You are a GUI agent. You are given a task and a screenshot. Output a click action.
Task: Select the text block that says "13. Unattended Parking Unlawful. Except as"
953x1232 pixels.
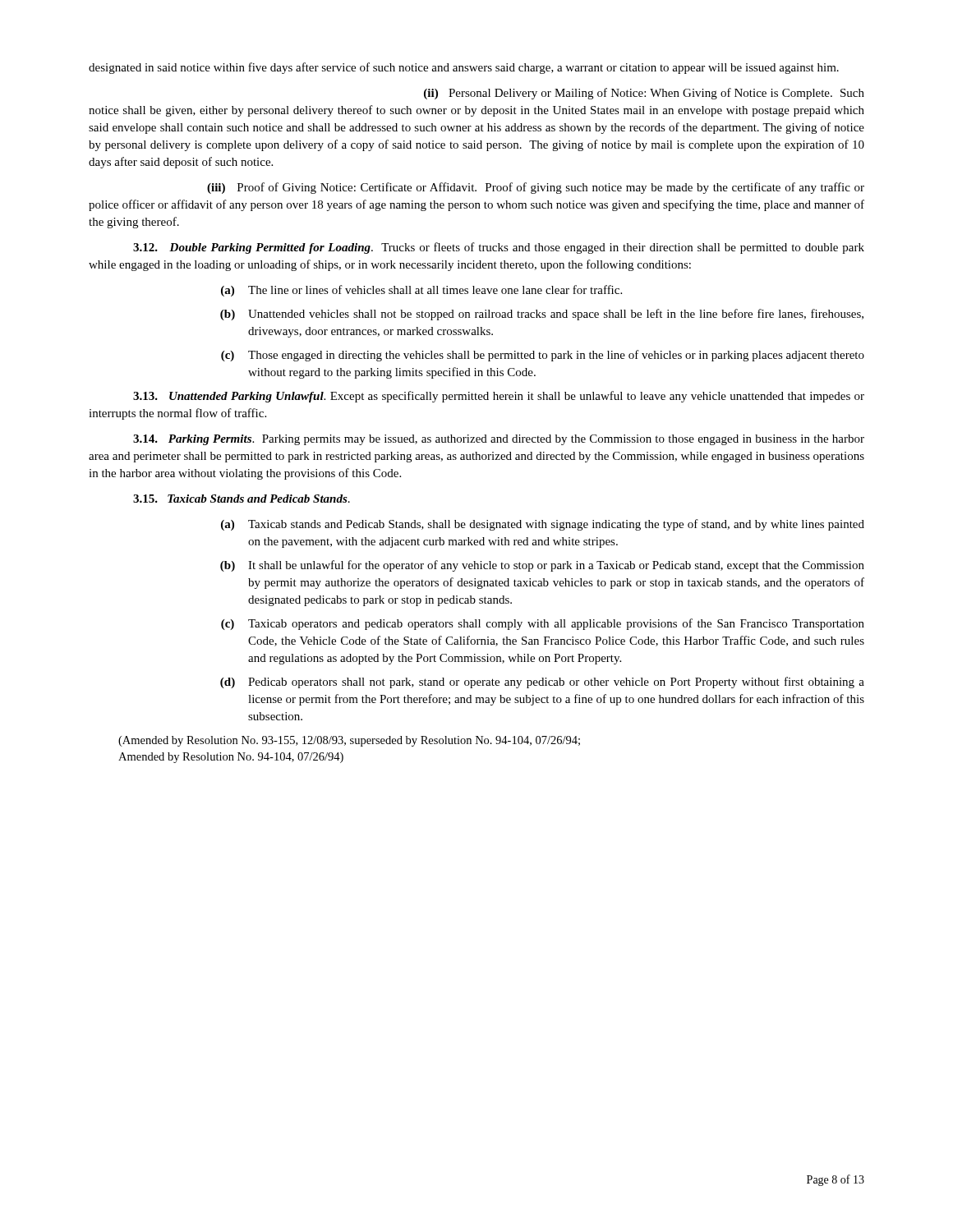coord(476,405)
